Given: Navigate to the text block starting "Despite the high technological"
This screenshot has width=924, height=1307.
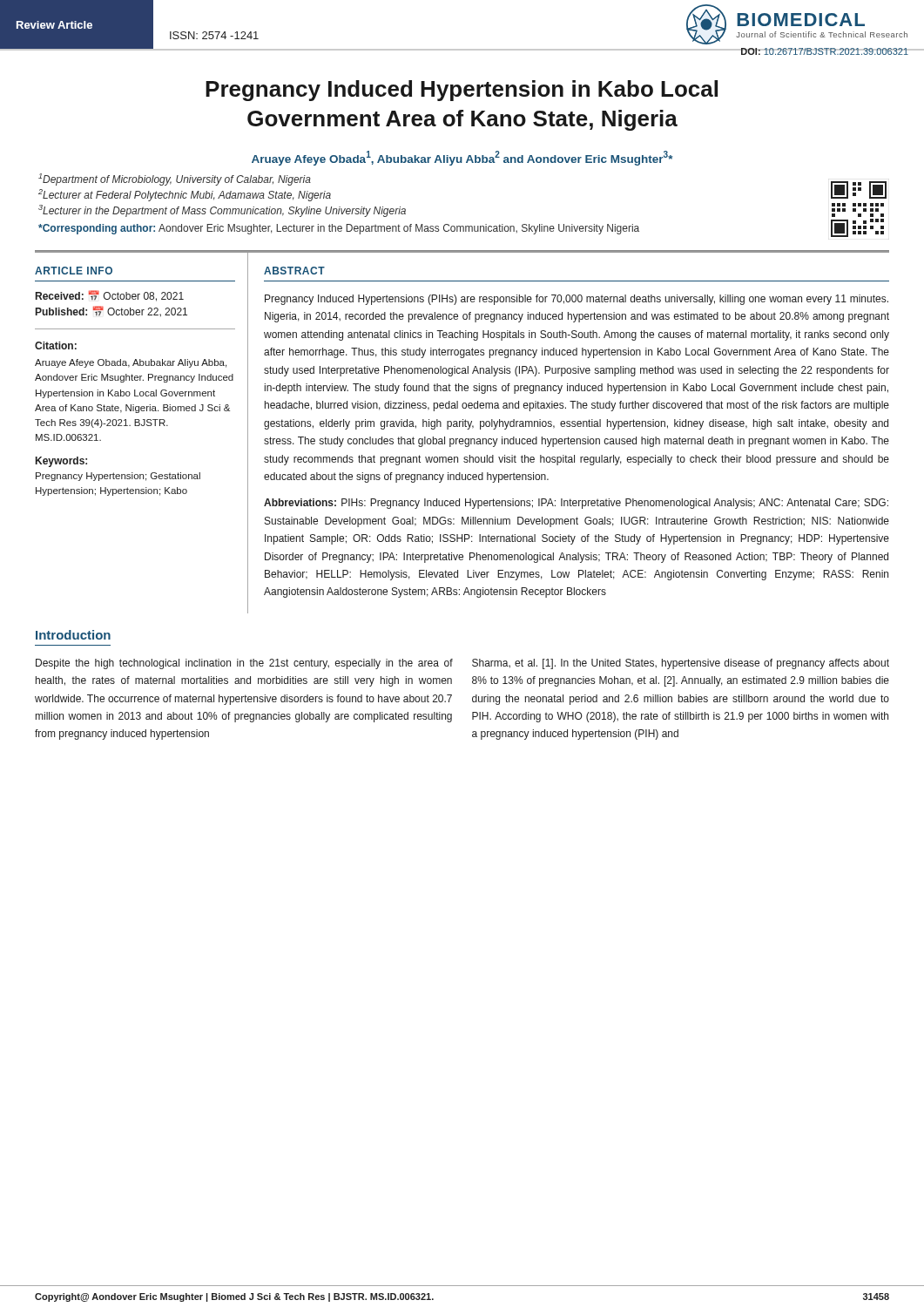Looking at the screenshot, I should coord(244,698).
